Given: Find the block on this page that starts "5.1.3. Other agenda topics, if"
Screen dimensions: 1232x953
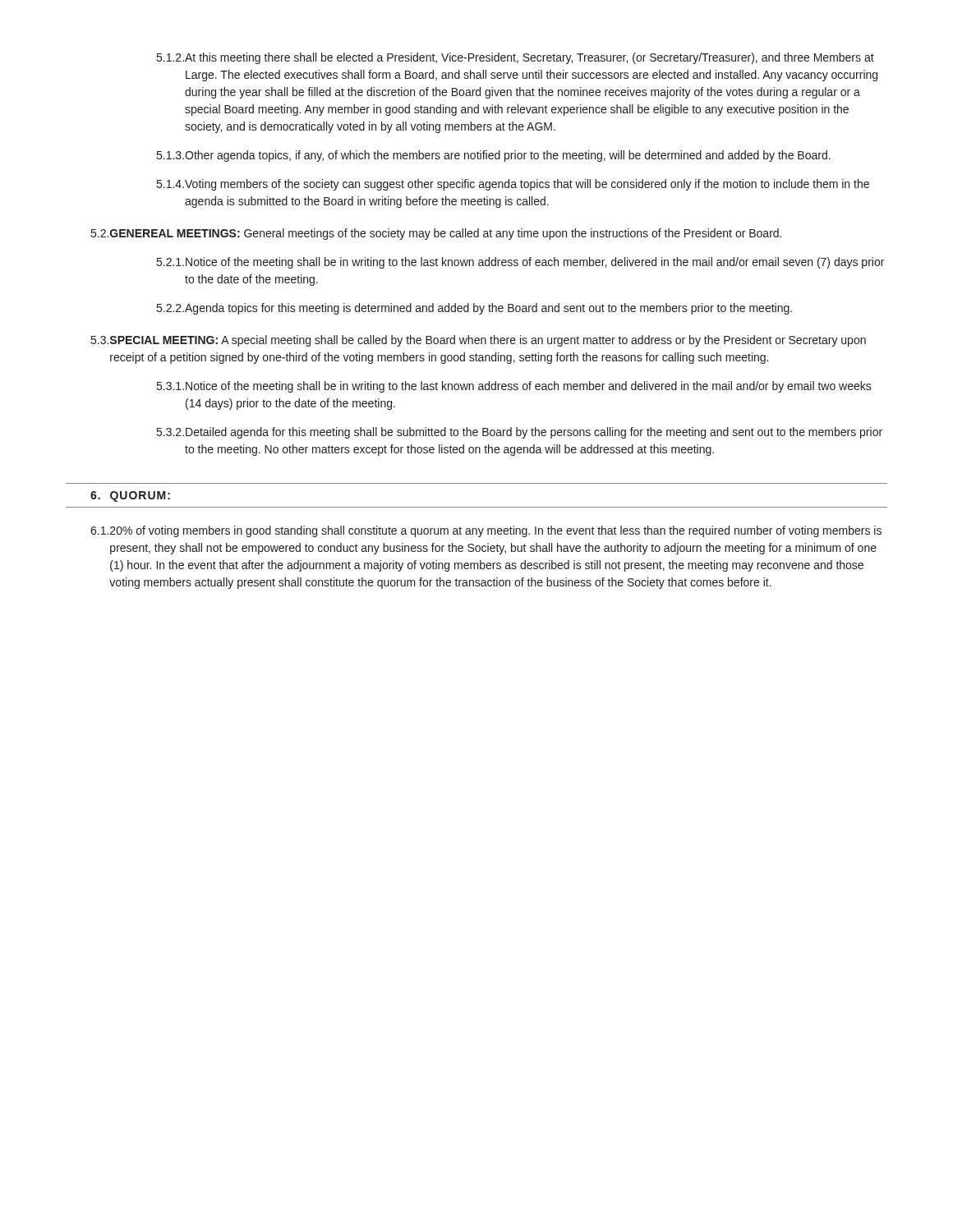Looking at the screenshot, I should pos(476,156).
